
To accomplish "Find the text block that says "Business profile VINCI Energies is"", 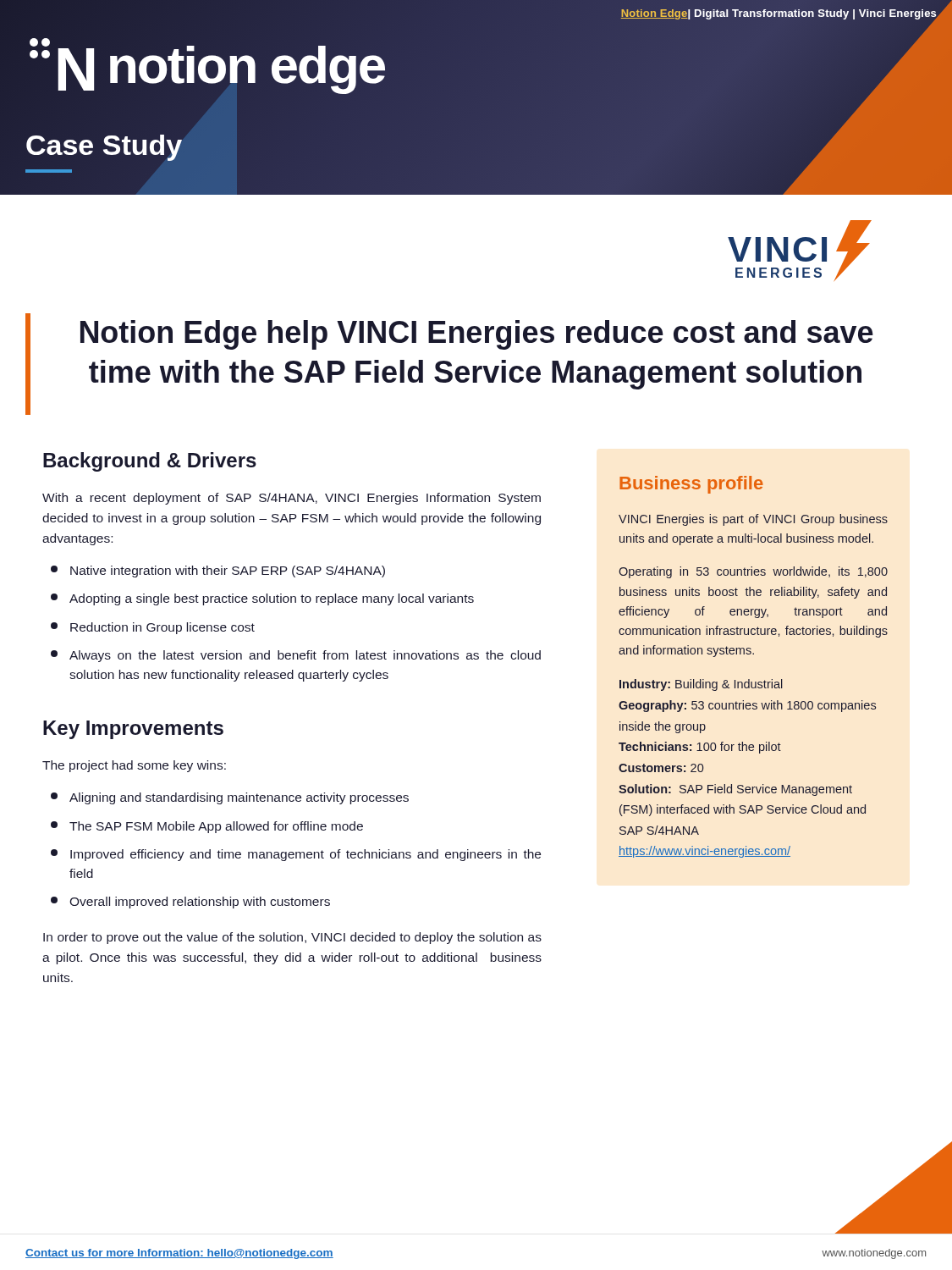I will tap(691, 485).
